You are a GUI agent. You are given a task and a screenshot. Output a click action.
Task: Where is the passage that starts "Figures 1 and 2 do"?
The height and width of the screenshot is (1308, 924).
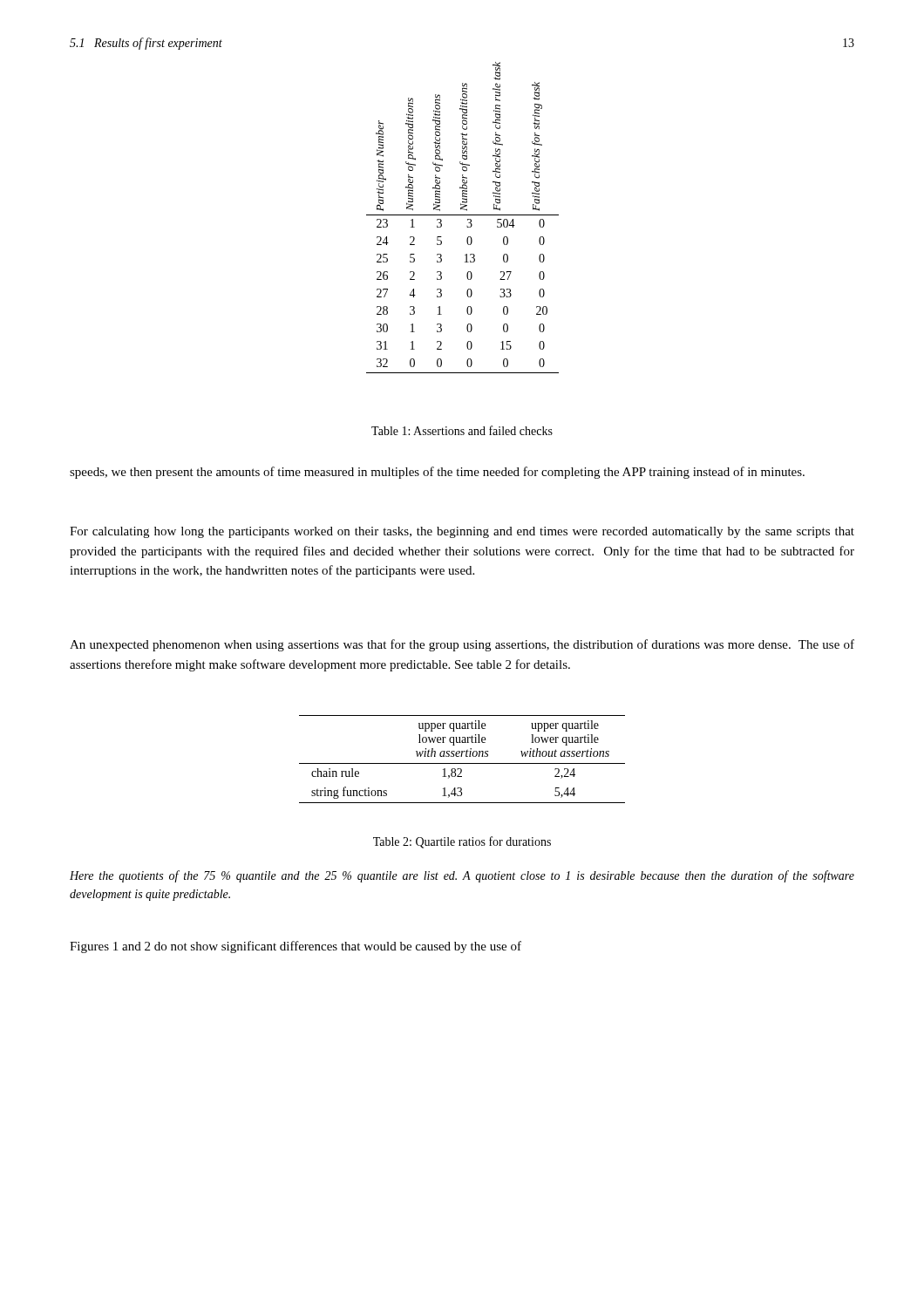click(295, 946)
